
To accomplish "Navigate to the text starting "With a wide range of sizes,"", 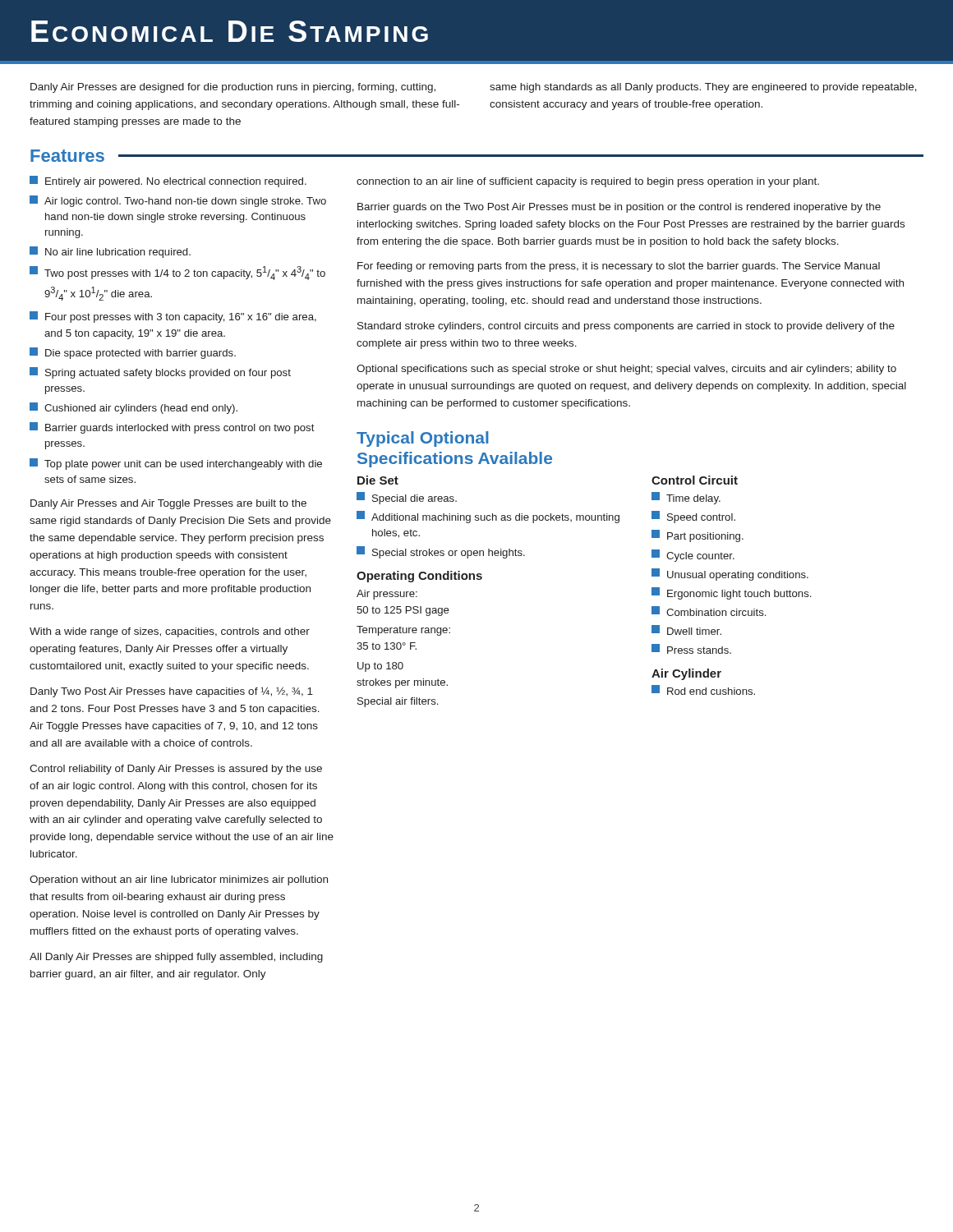I will coord(169,649).
